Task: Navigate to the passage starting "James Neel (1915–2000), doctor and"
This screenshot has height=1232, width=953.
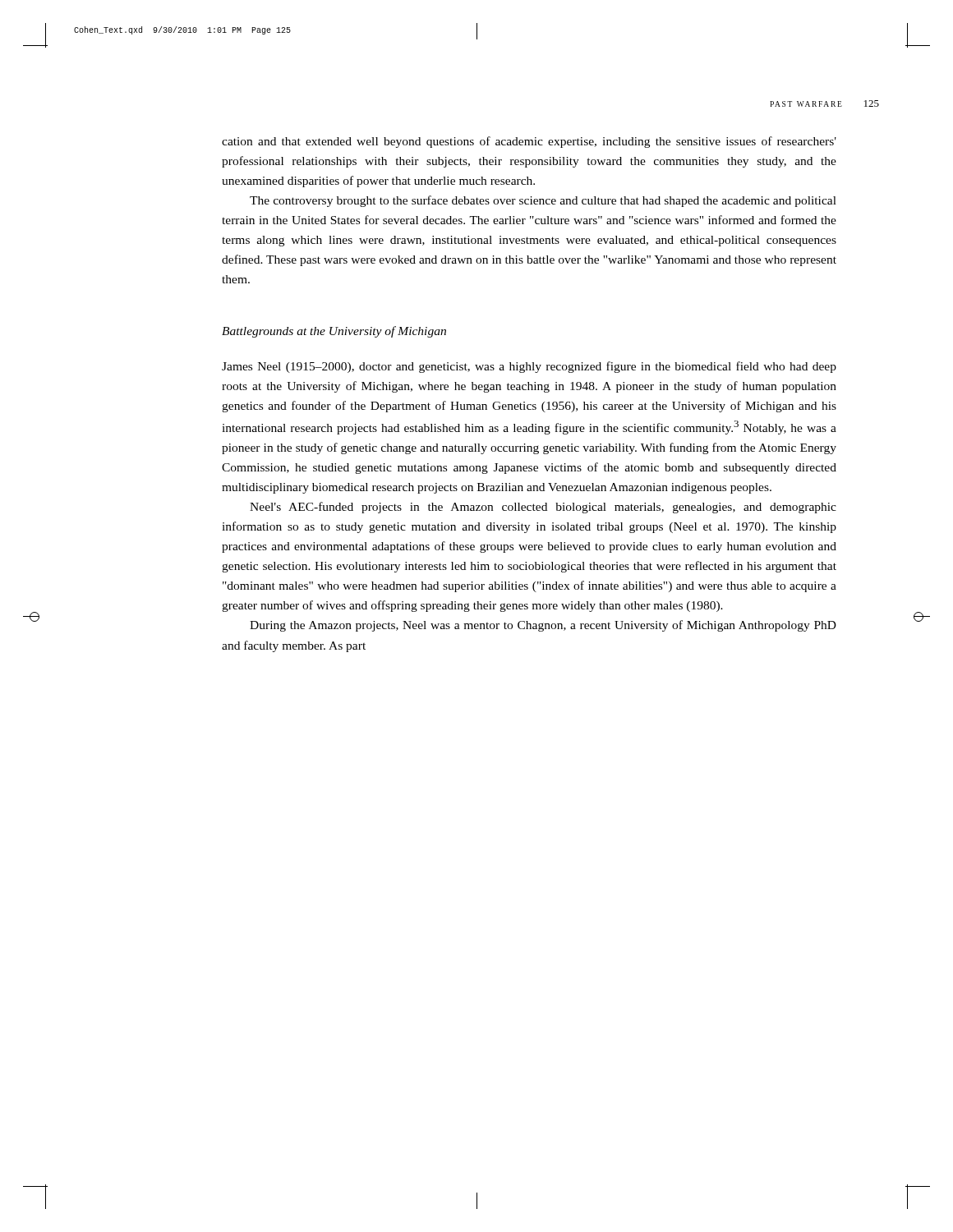Action: 529,506
